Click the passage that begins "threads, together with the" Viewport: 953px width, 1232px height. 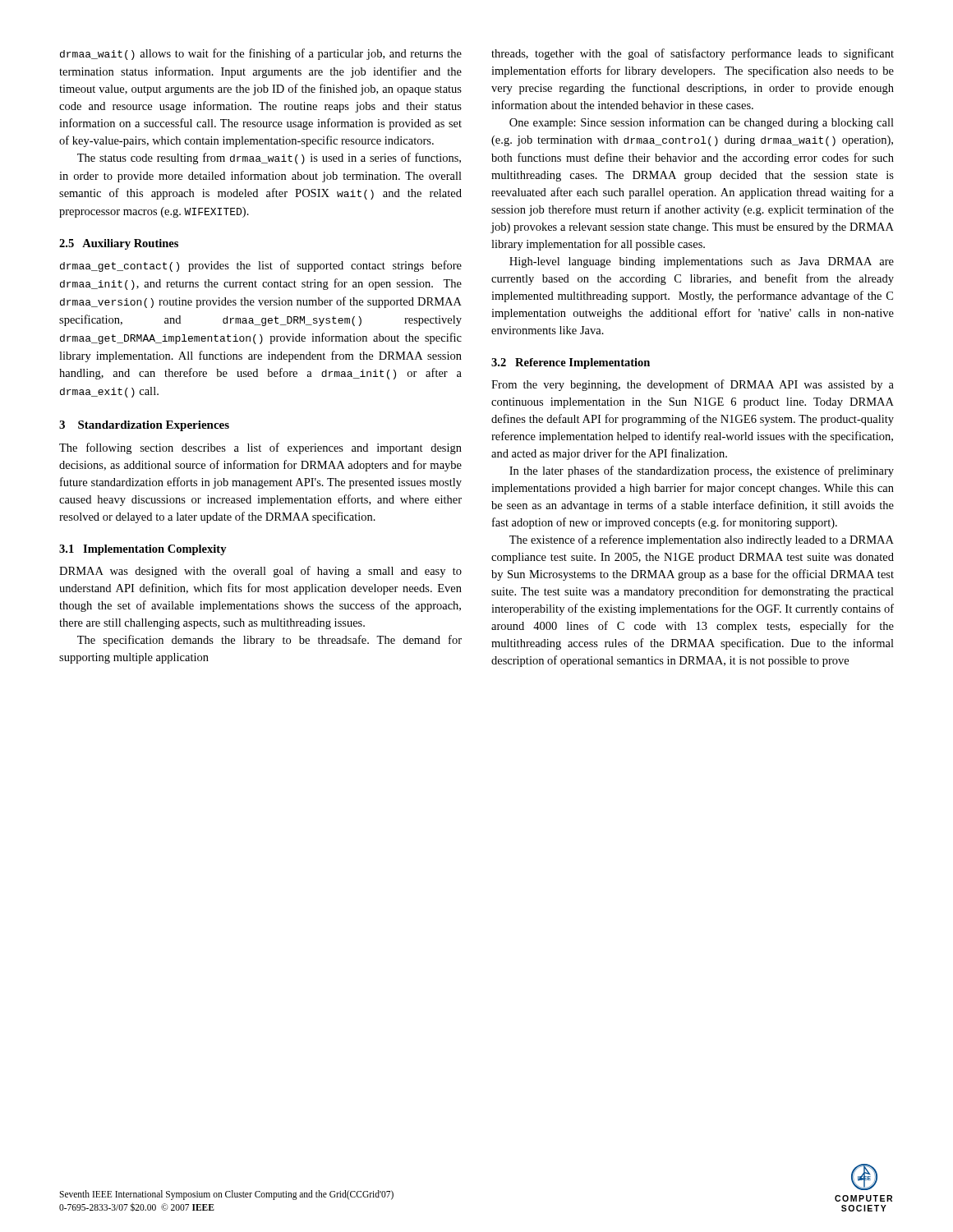click(693, 80)
